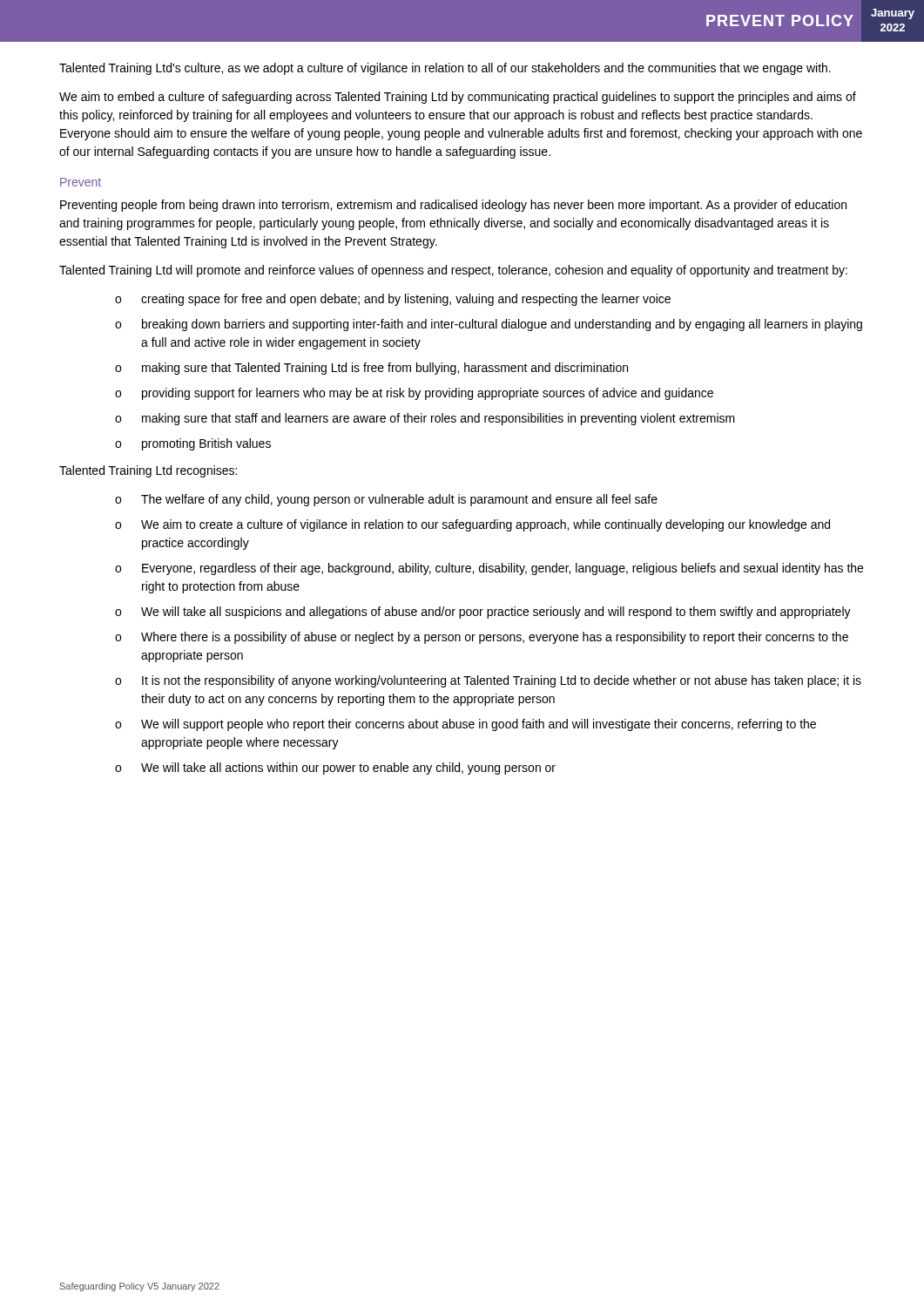
Task: Click the passage that begins "o We will take all suspicions and"
Action: coord(488,612)
